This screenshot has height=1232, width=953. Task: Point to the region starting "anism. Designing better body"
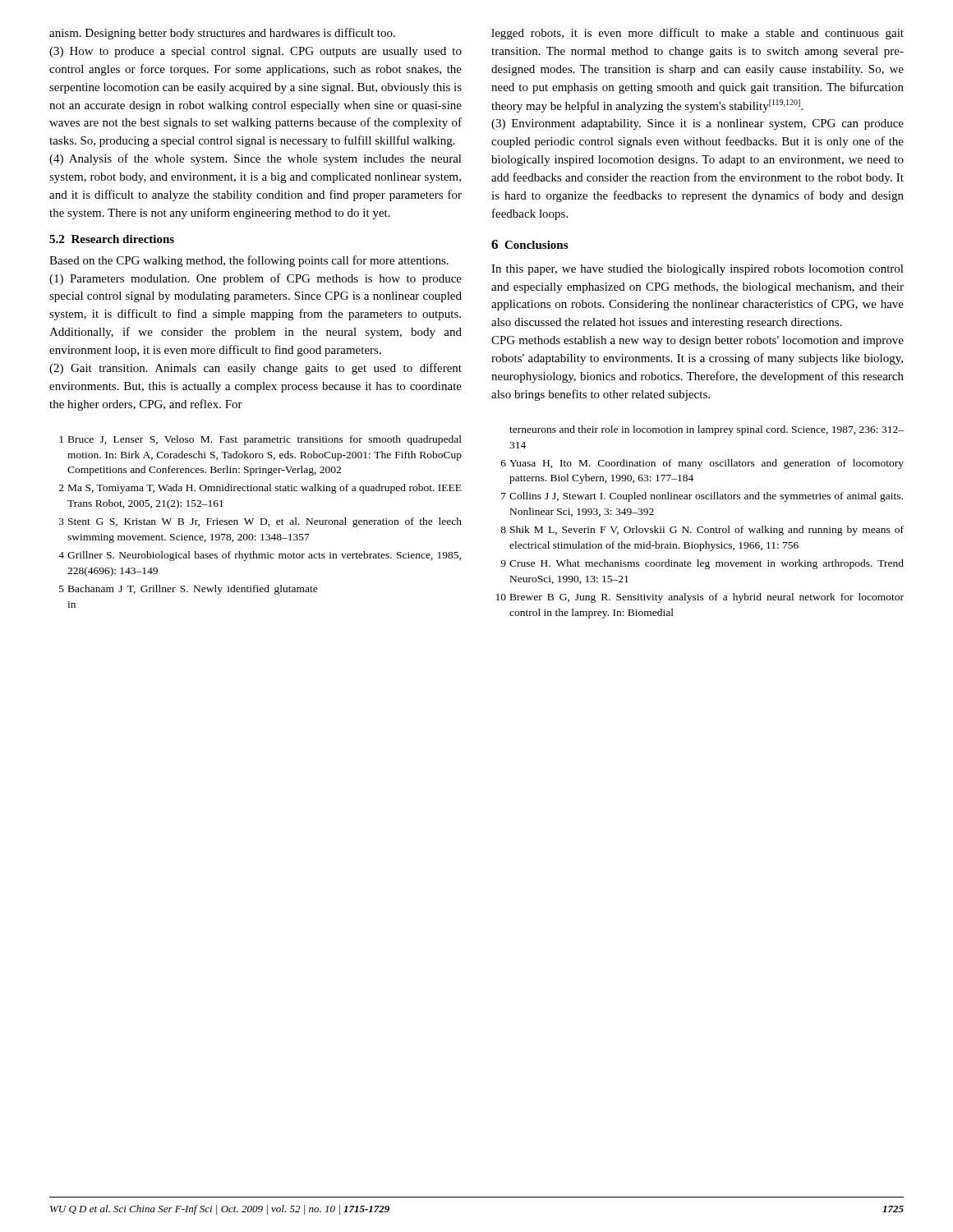point(255,124)
